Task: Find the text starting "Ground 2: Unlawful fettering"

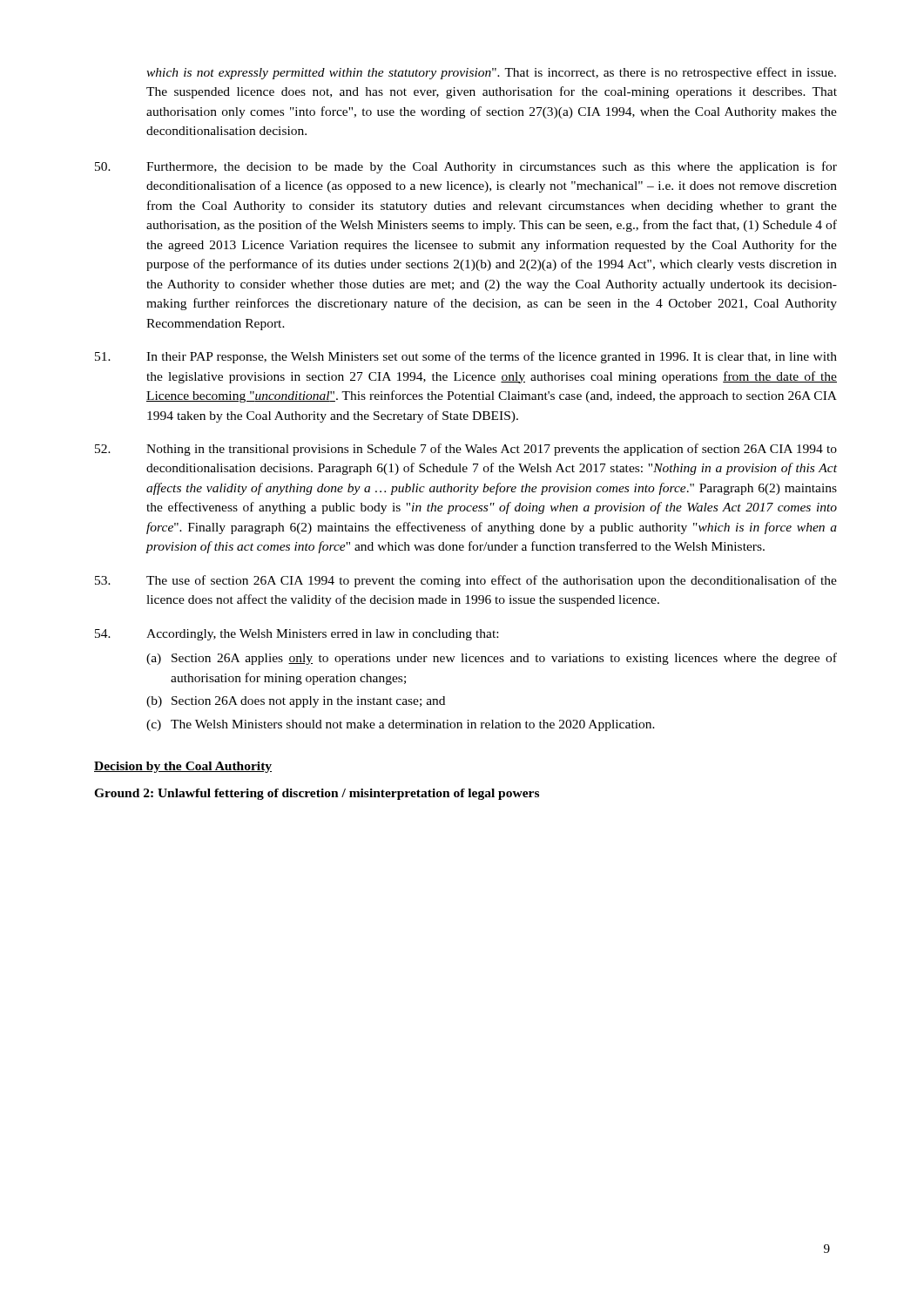Action: (317, 792)
